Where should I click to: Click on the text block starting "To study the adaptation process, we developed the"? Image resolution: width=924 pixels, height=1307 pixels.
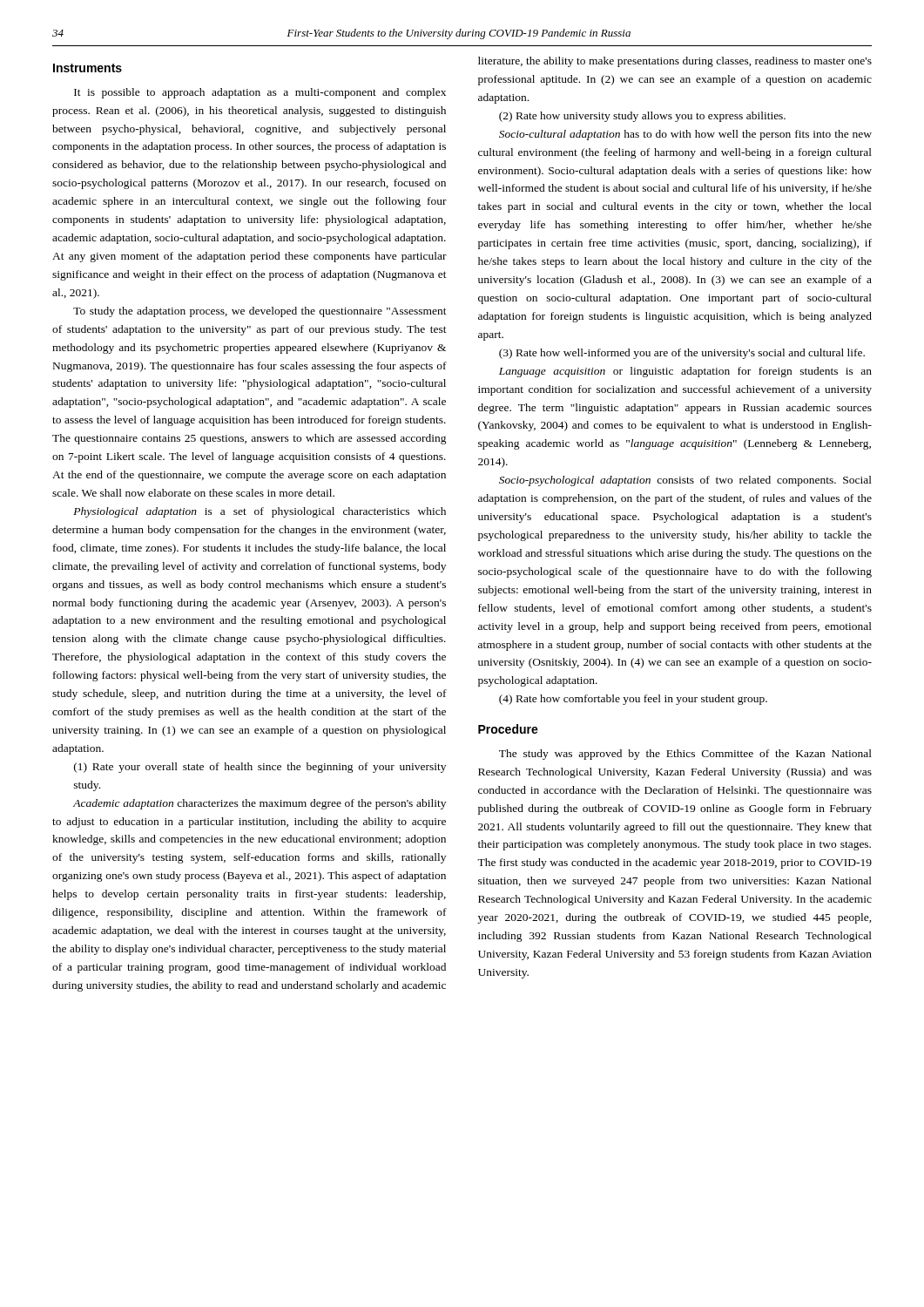pos(249,402)
